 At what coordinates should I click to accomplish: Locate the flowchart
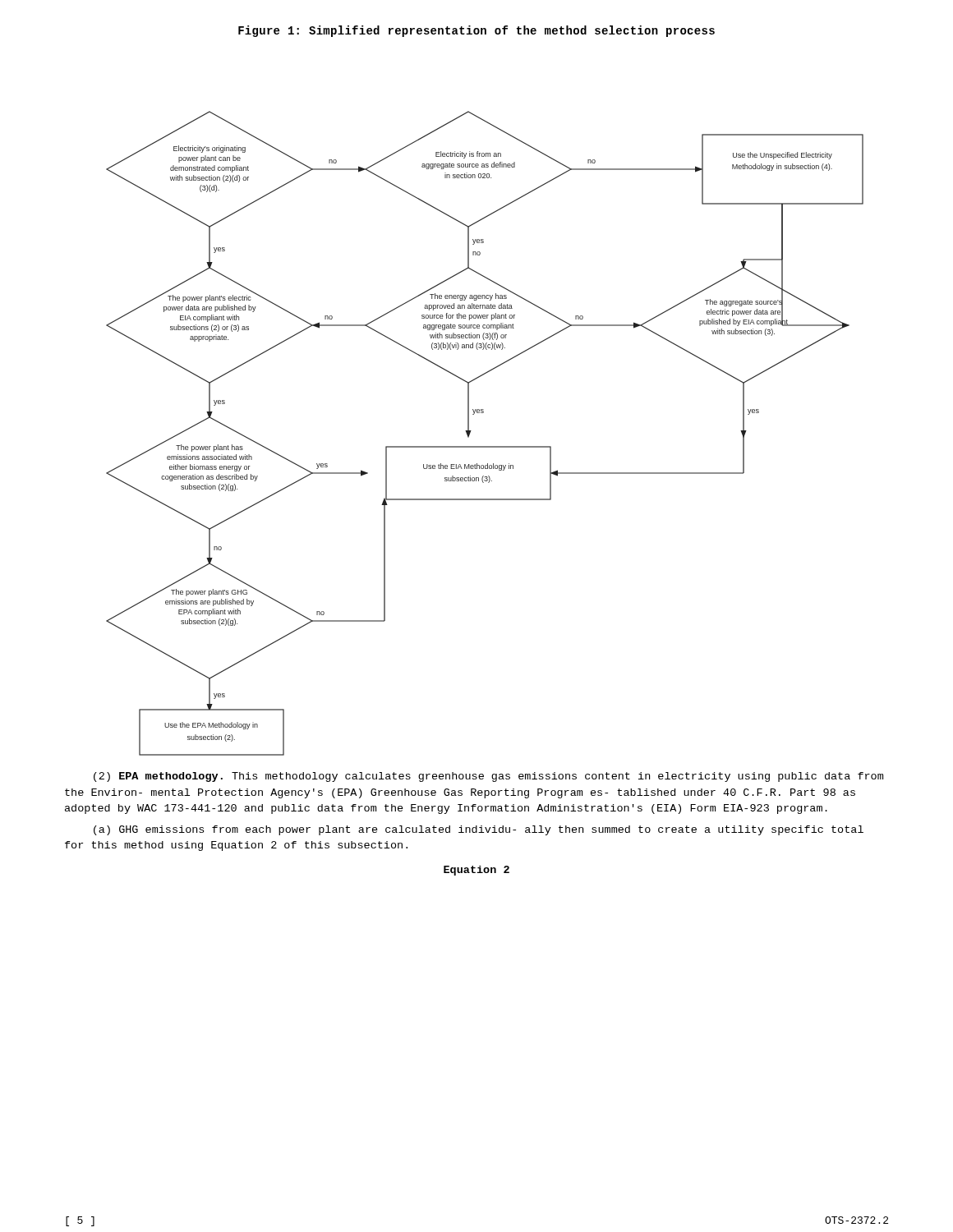click(x=476, y=403)
